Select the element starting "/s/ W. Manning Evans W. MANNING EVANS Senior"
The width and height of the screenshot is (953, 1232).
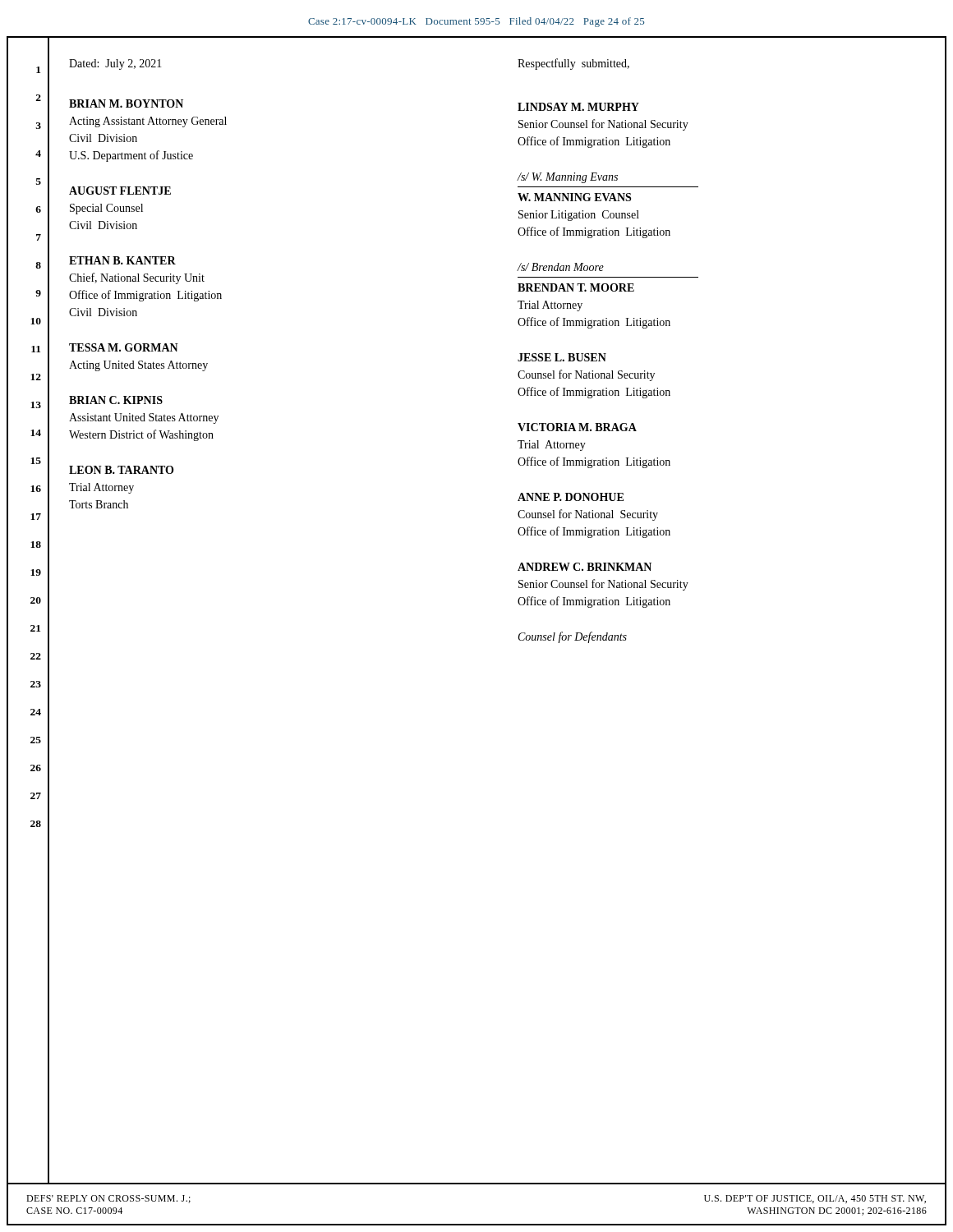tap(567, 178)
